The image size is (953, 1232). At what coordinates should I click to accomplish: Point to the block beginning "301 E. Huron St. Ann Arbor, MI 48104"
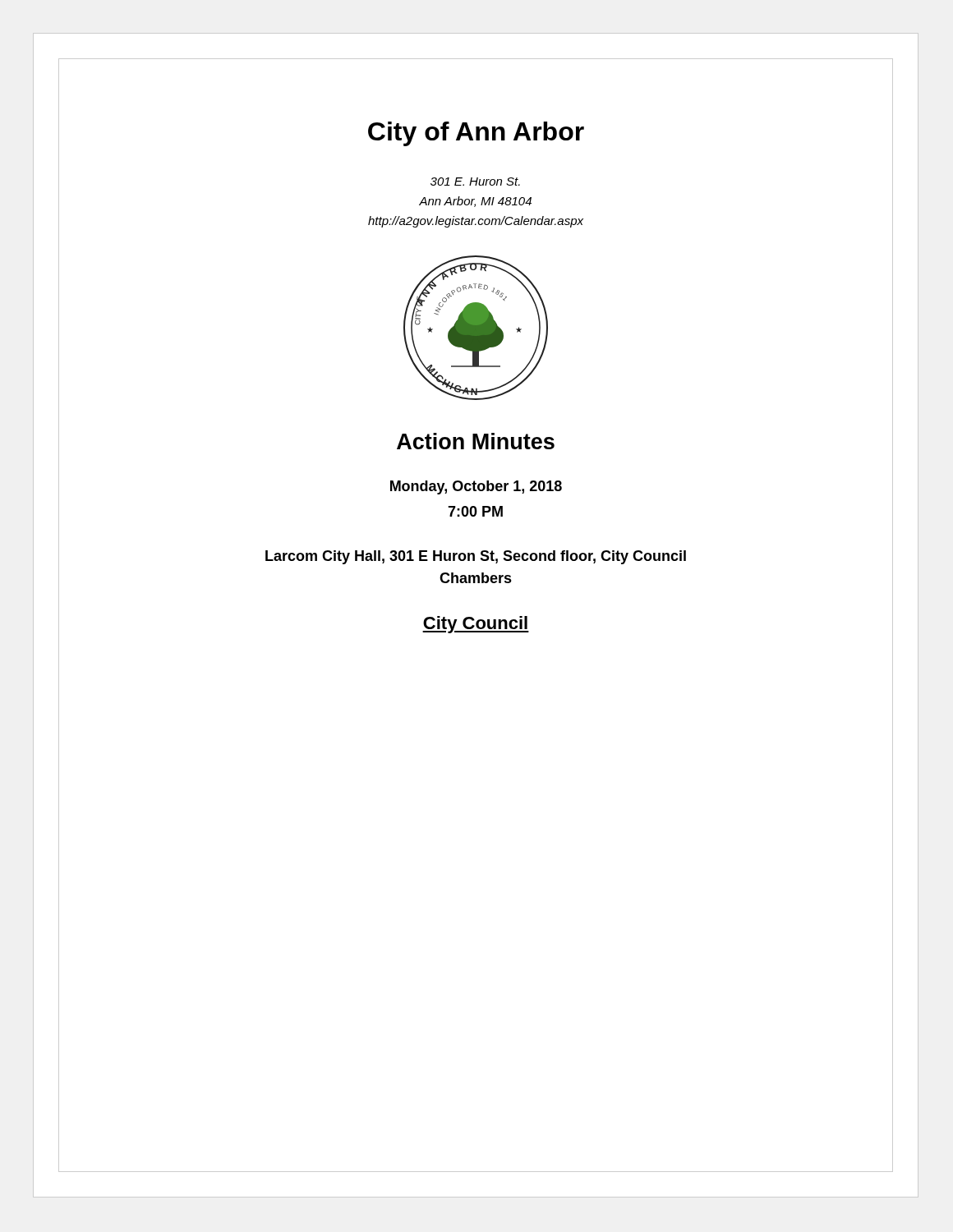[476, 201]
